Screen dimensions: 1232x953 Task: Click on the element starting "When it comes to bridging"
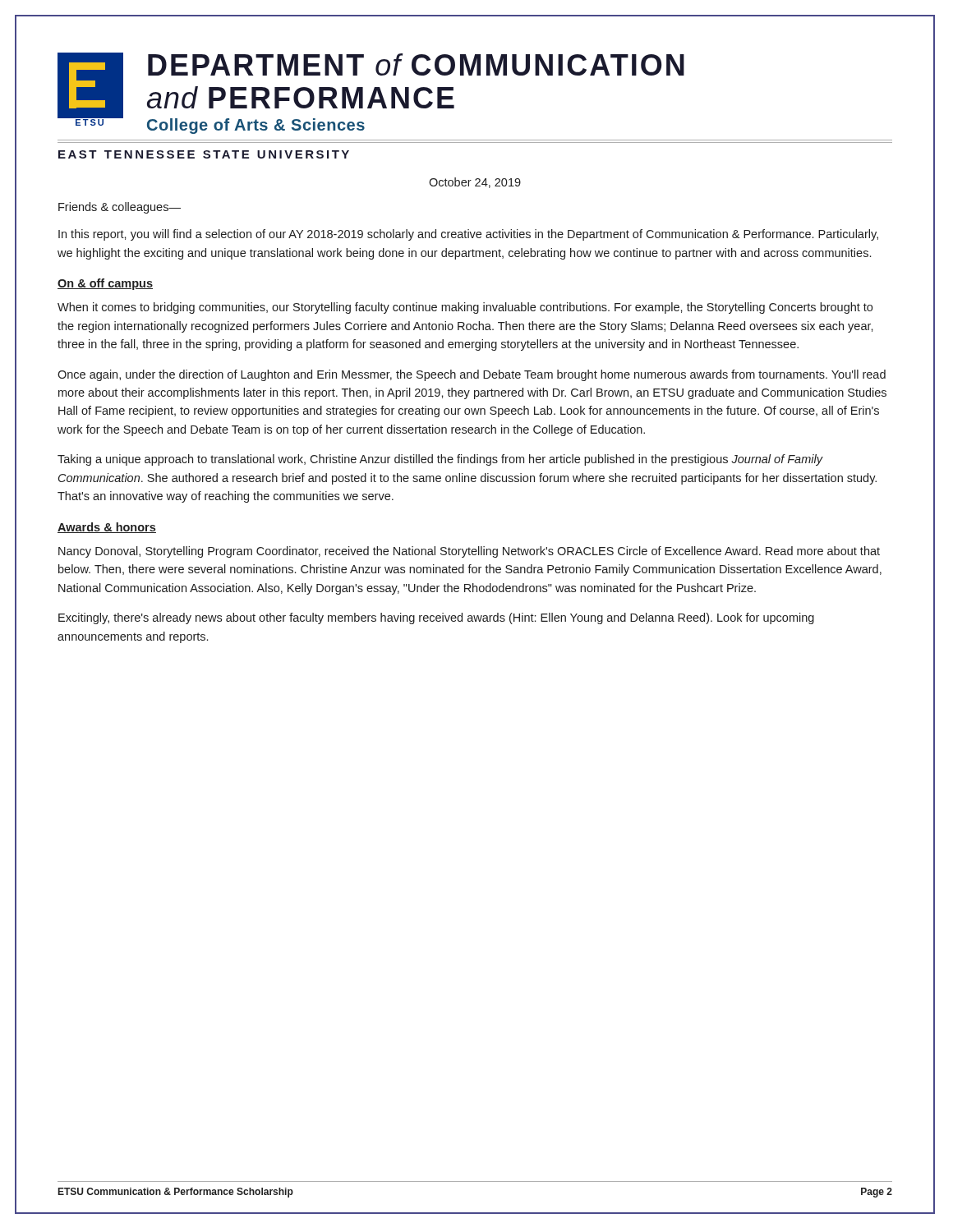[x=466, y=326]
